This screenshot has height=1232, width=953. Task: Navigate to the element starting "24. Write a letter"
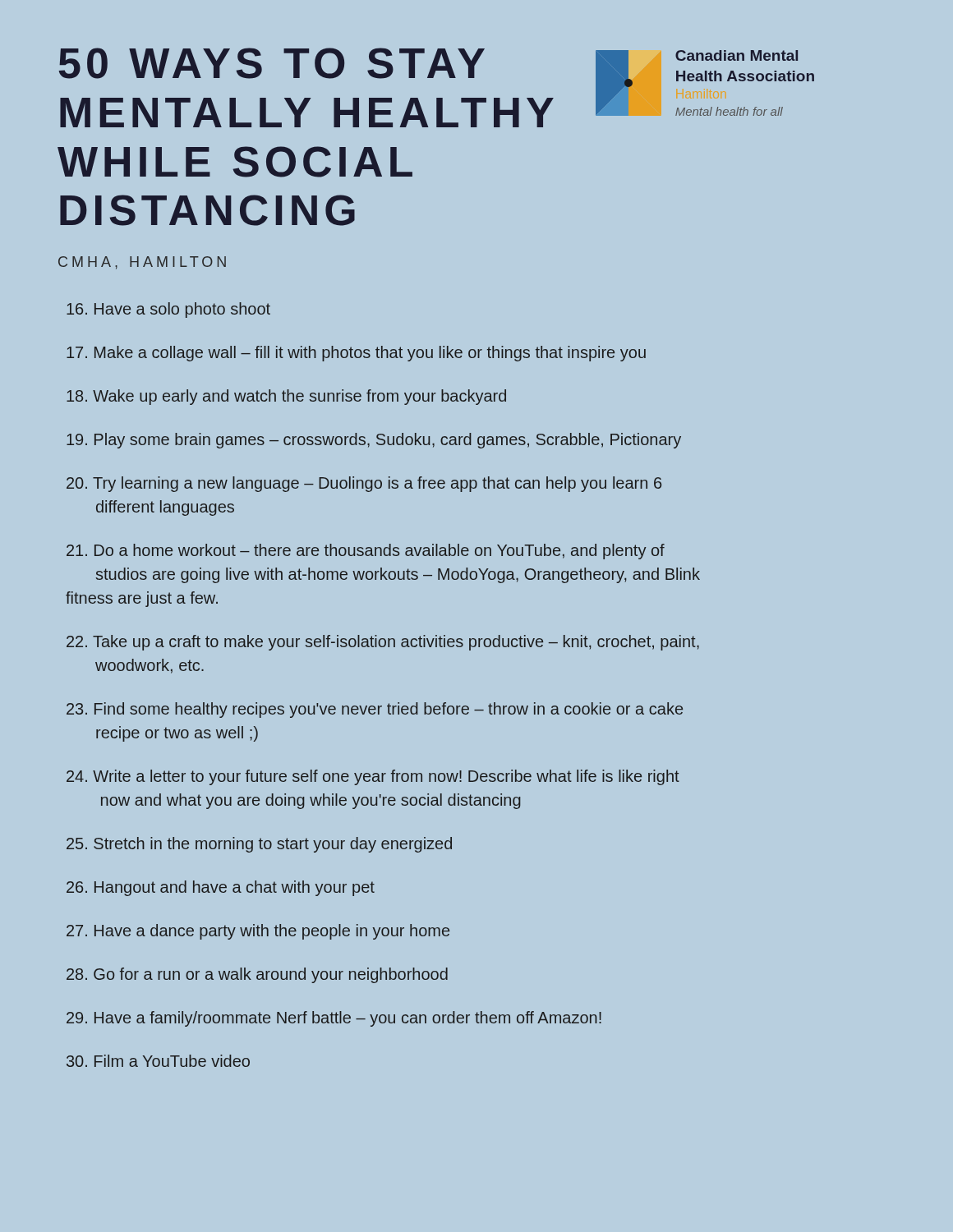click(x=372, y=788)
